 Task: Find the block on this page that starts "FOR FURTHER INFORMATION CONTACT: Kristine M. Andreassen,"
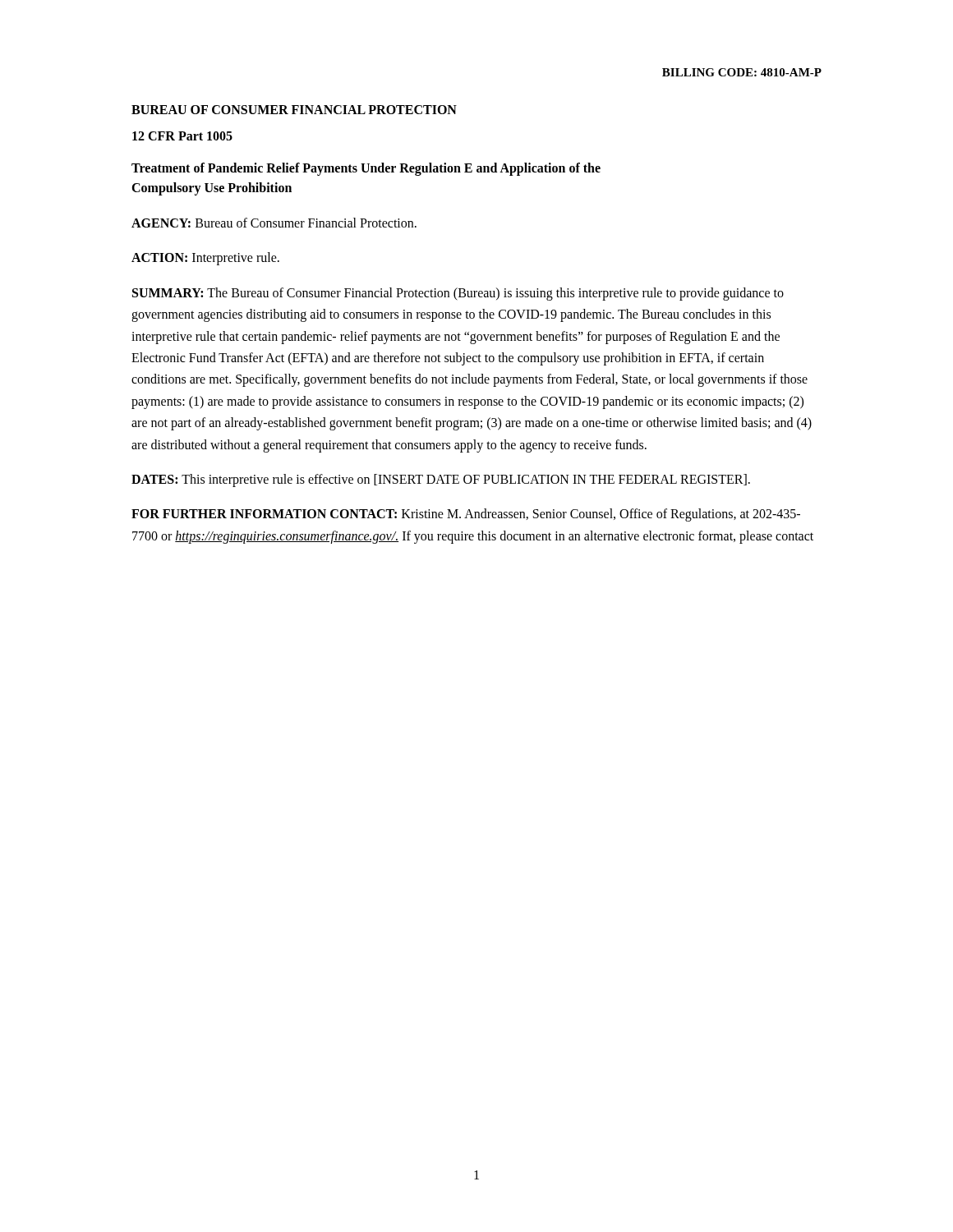point(472,525)
